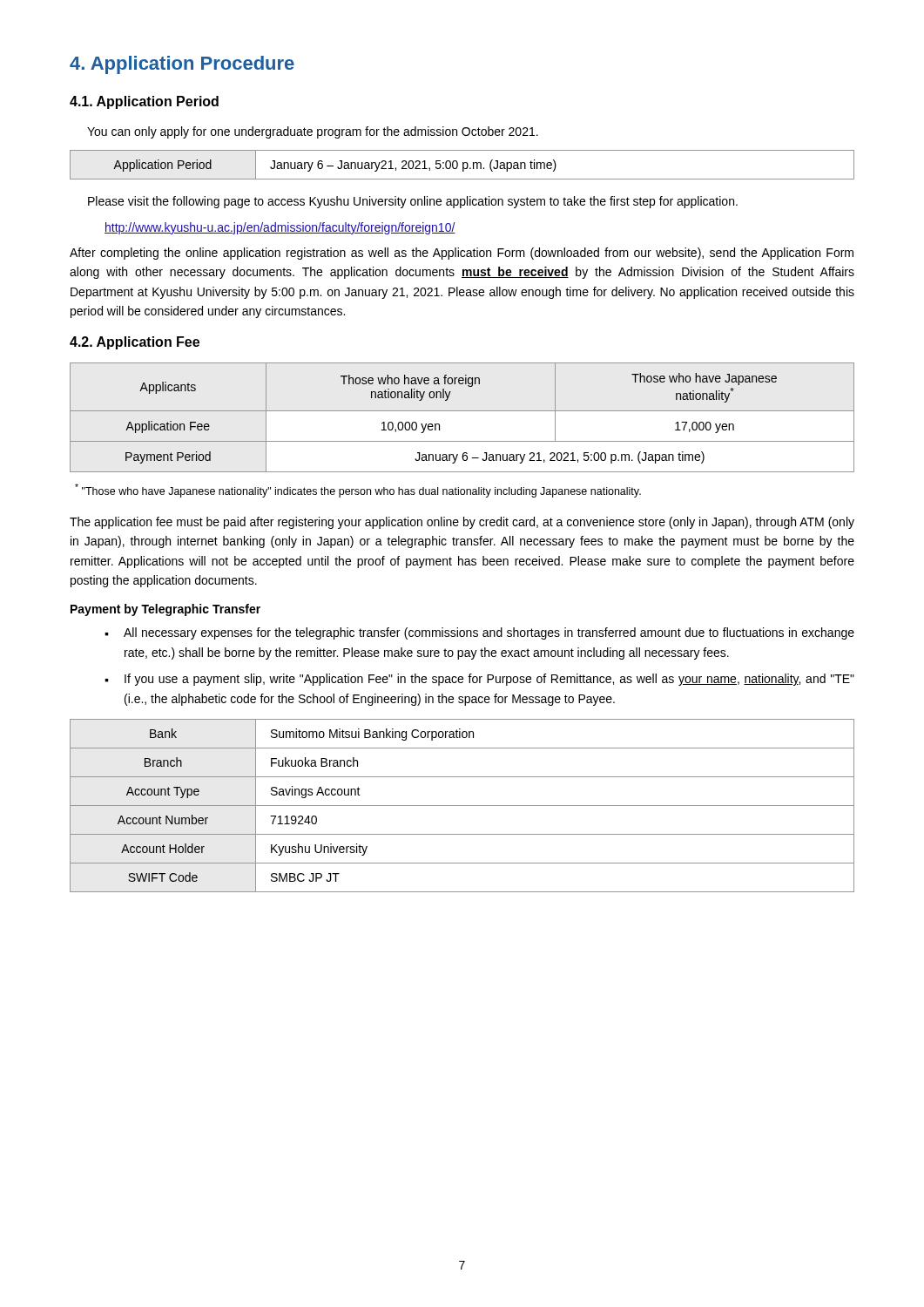
Task: Select the table that reads "SWIFT Code"
Action: 462,806
